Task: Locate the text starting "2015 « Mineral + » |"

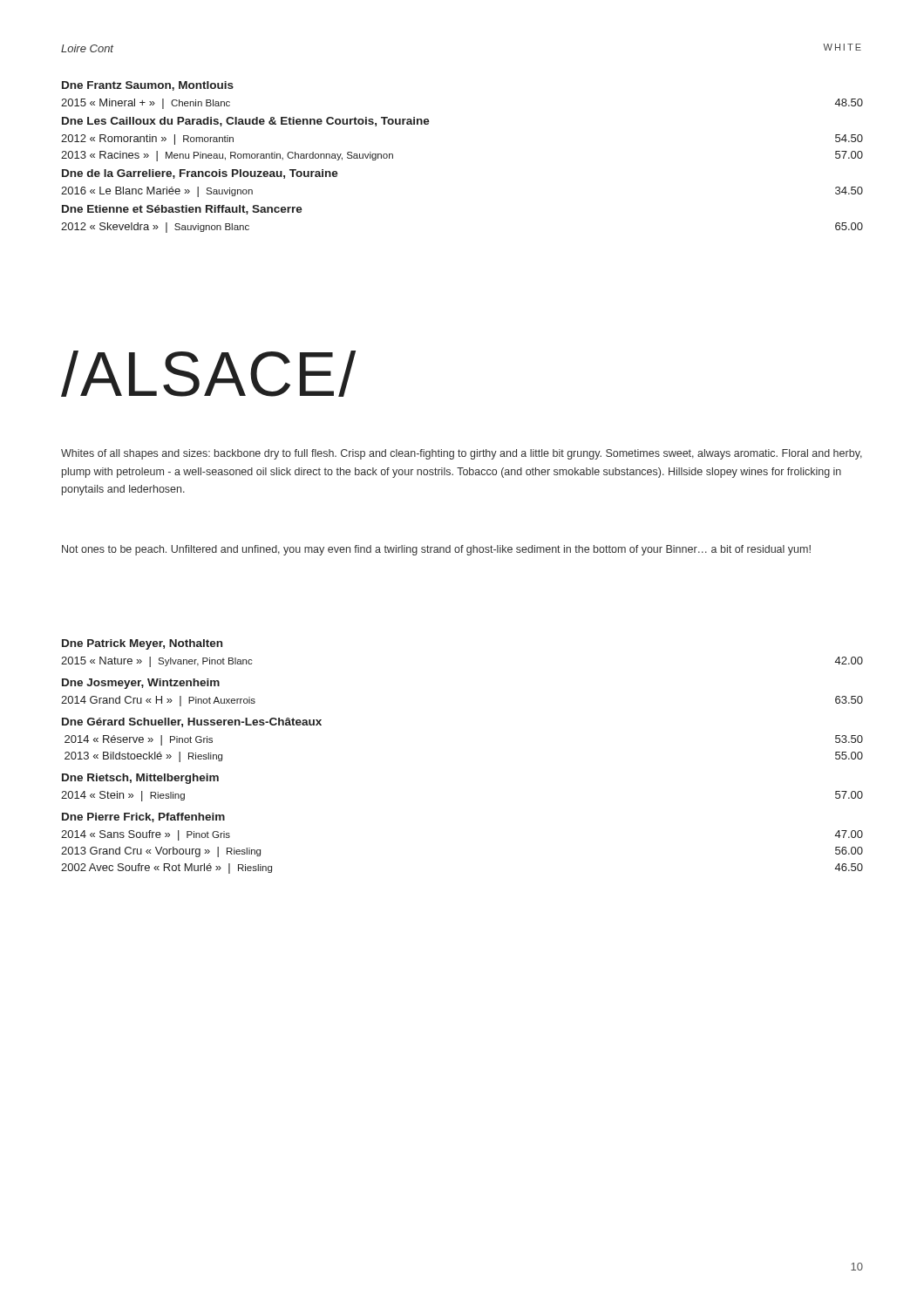Action: click(x=143, y=103)
